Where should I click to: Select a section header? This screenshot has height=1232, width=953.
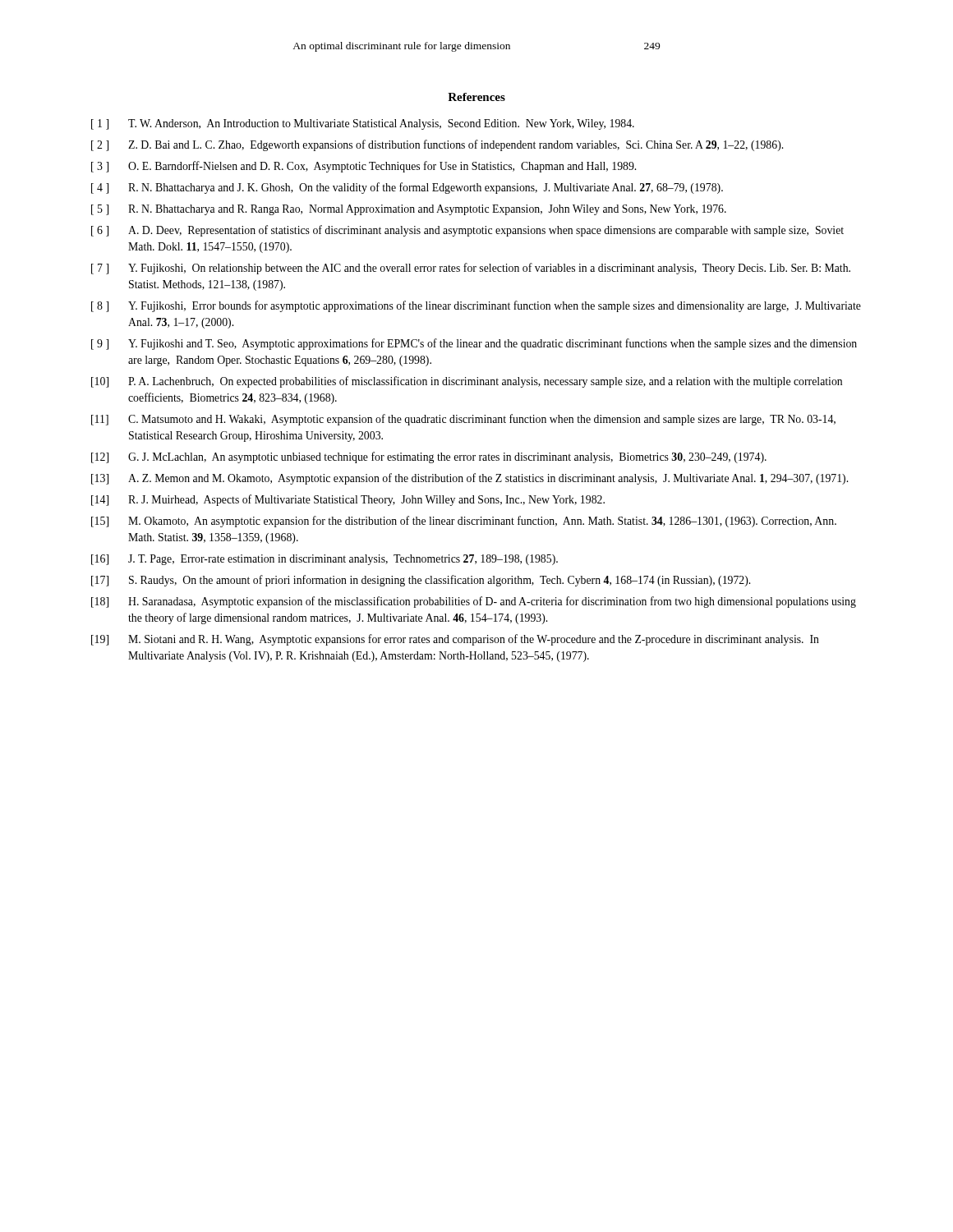pos(476,97)
